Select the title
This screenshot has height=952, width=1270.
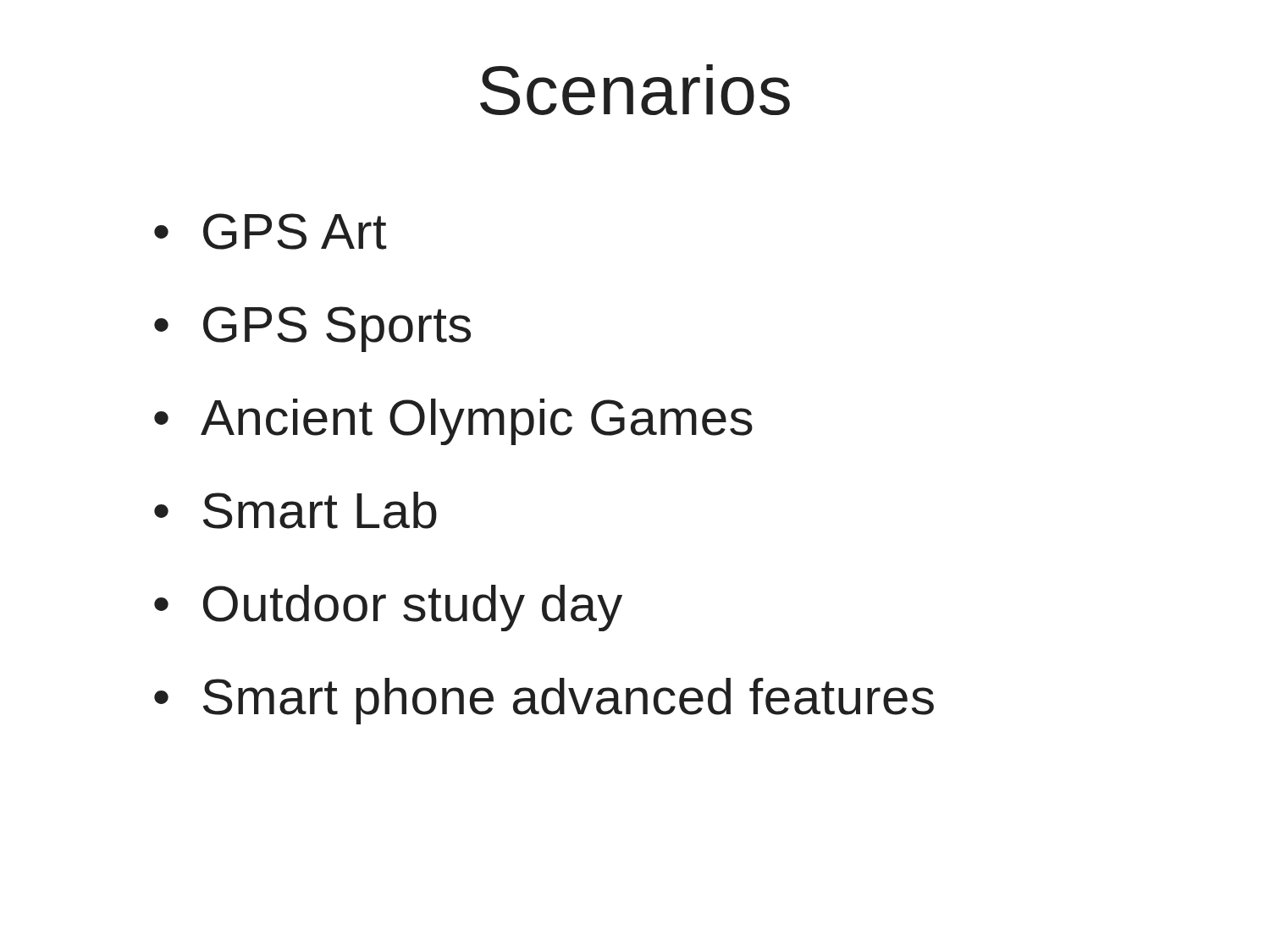point(635,90)
